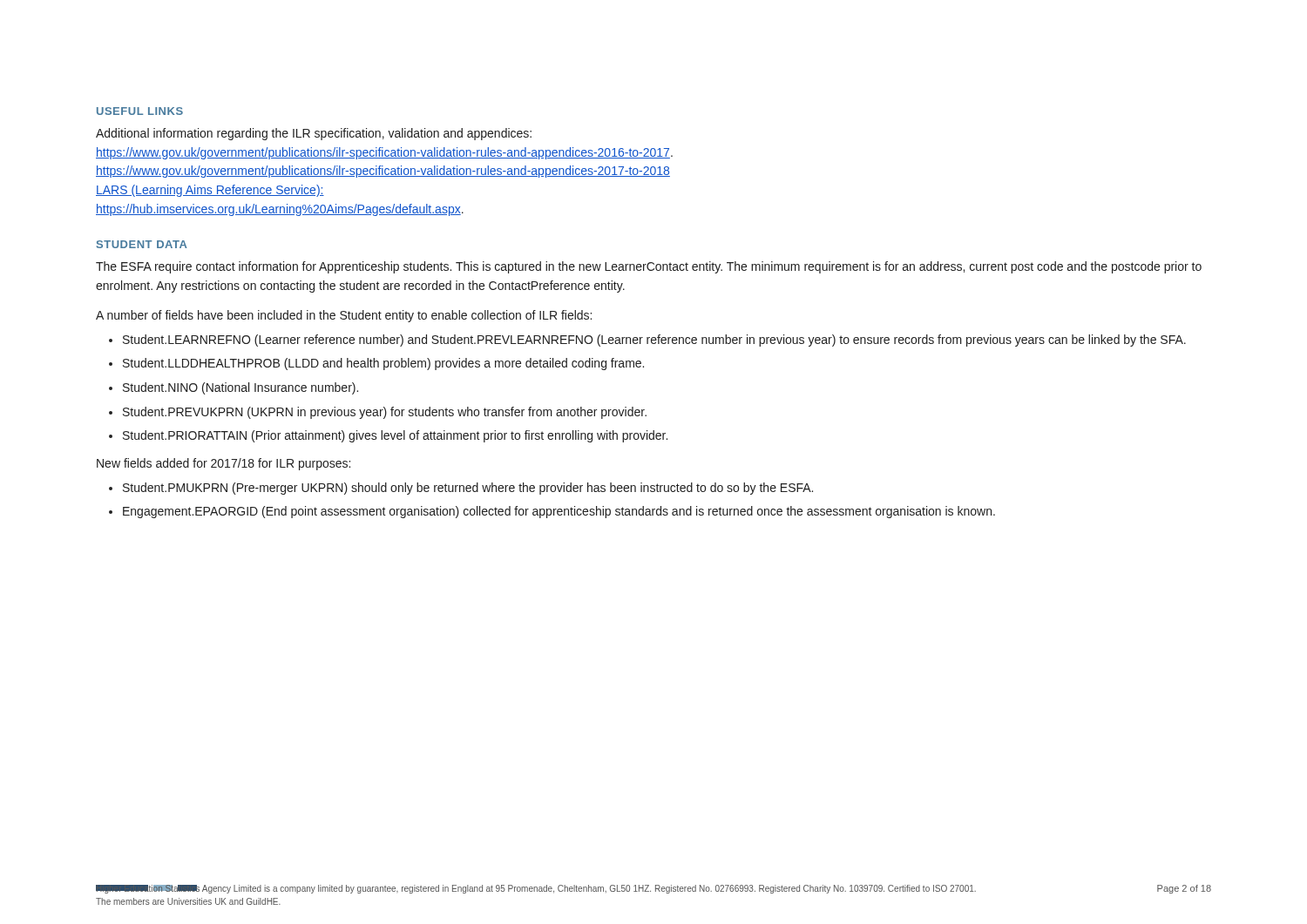Find the text block containing "Additional information regarding"
This screenshot has height=924, width=1307.
click(x=385, y=171)
